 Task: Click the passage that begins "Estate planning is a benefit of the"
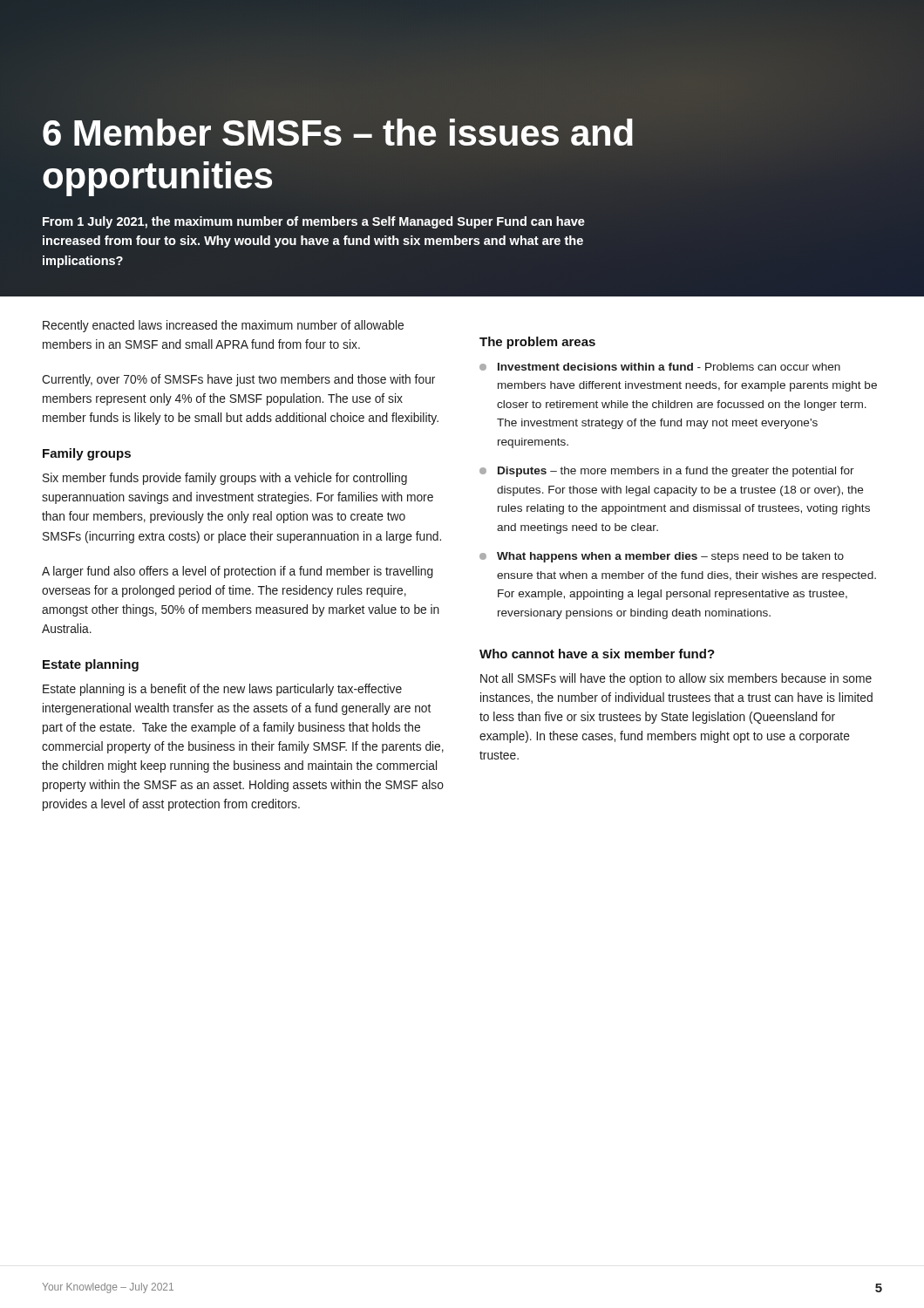point(243,747)
